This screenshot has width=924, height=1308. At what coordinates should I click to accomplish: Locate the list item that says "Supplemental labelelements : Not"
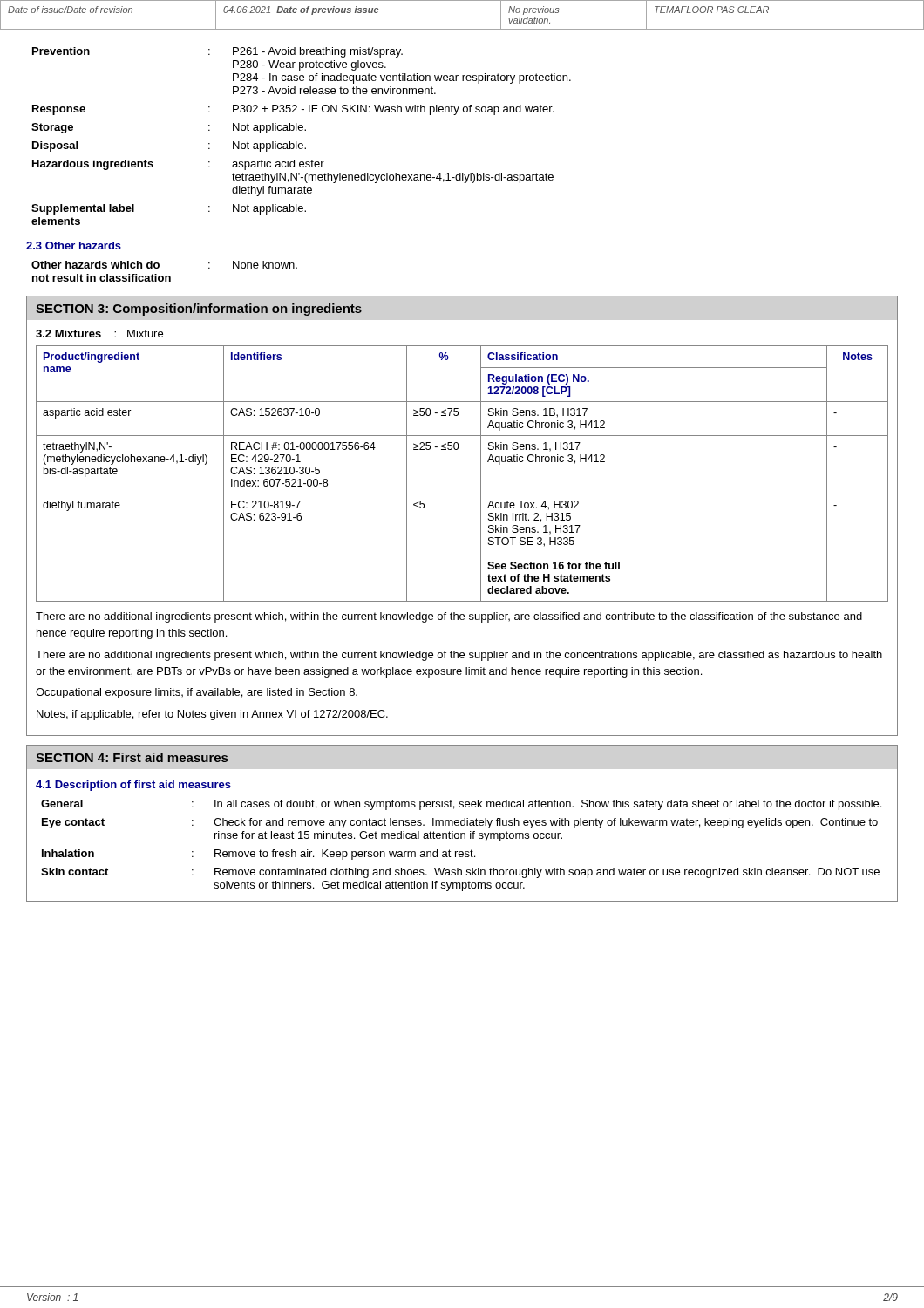(82, 209)
